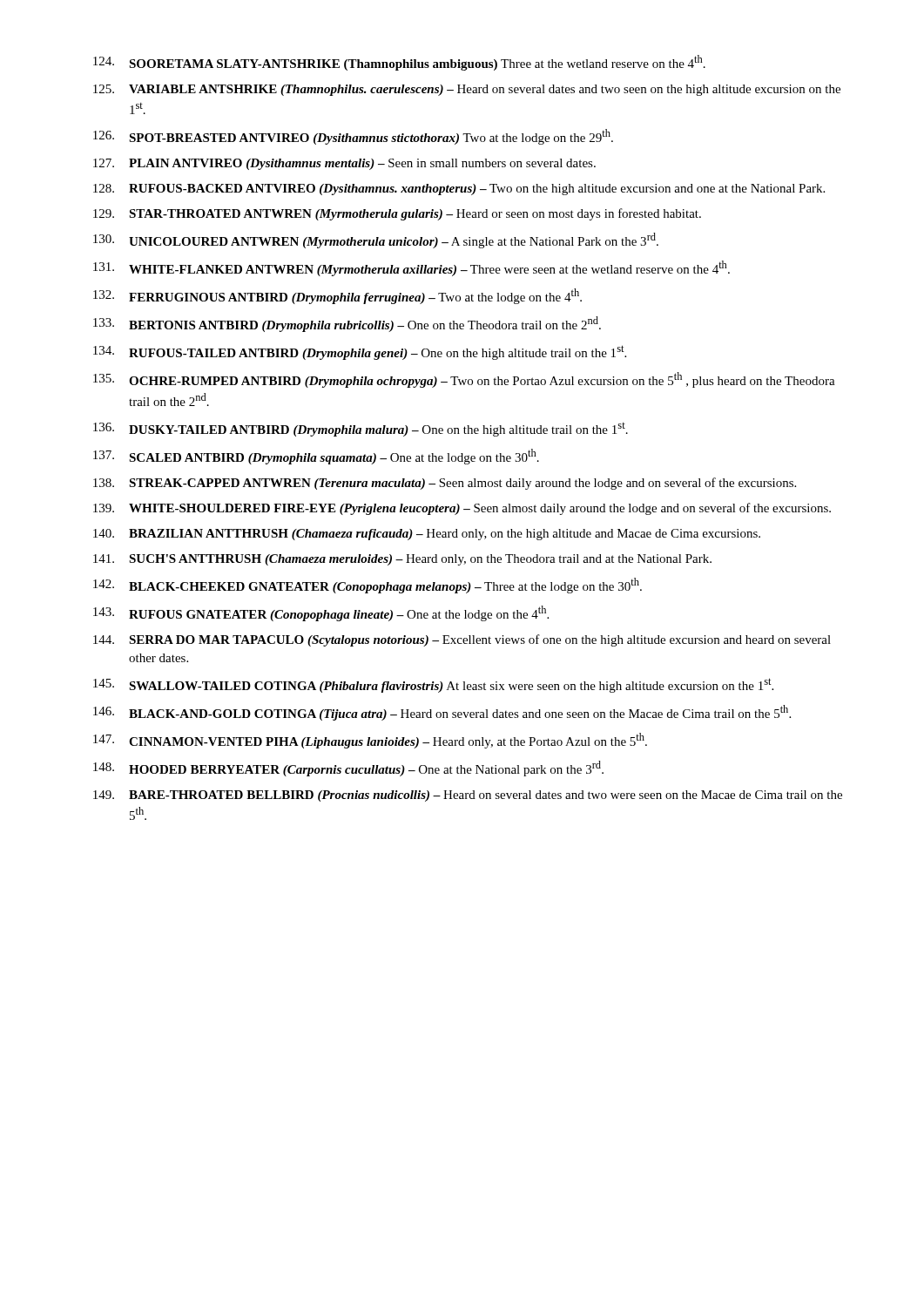
Task: Find the list item that reads "129. STAR-THROATED ANTWREN (Myrmotherula gularis) – Heard or"
Action: [462, 214]
